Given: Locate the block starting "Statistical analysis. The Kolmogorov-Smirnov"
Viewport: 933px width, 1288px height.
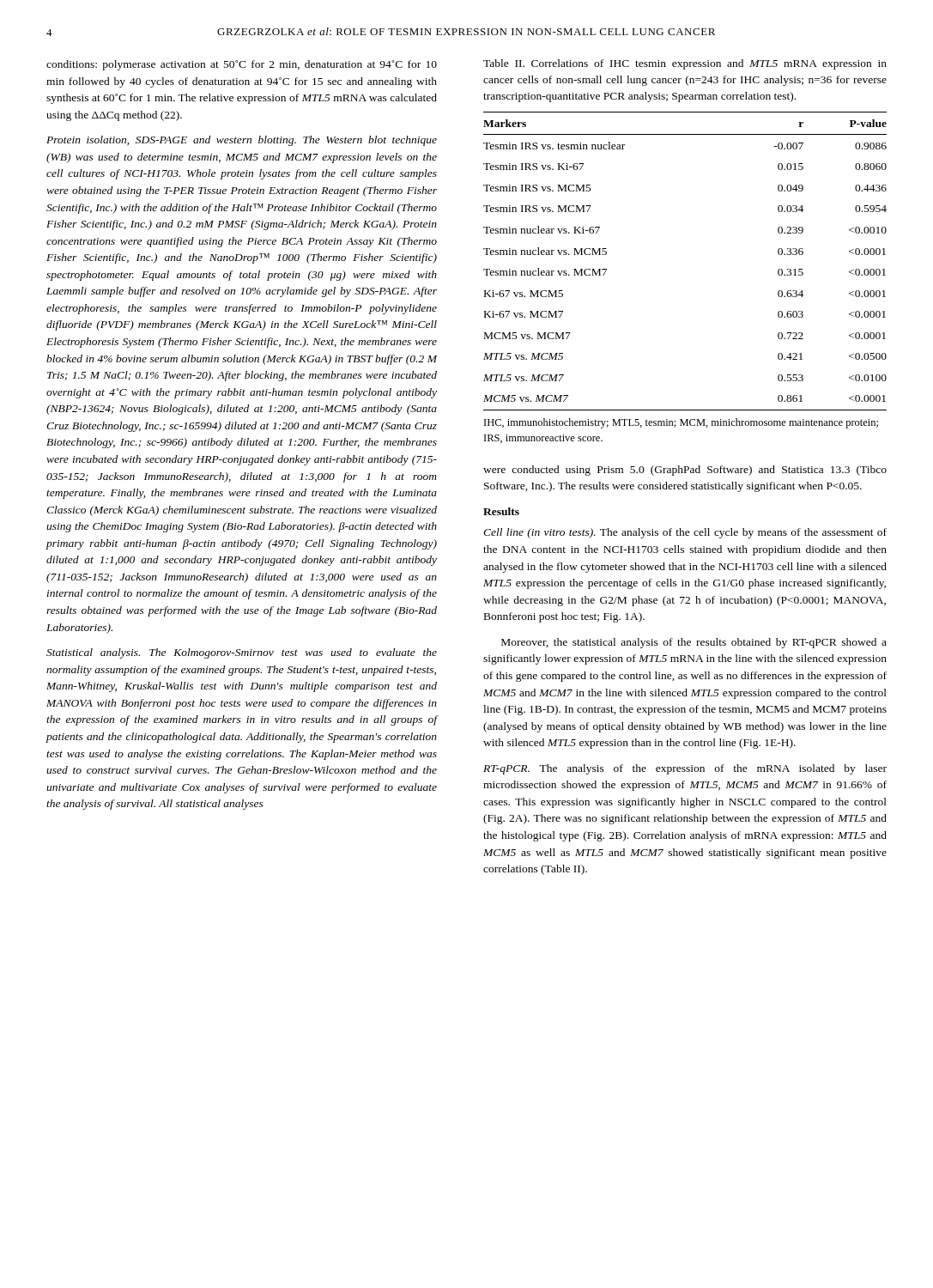Looking at the screenshot, I should click(x=242, y=728).
